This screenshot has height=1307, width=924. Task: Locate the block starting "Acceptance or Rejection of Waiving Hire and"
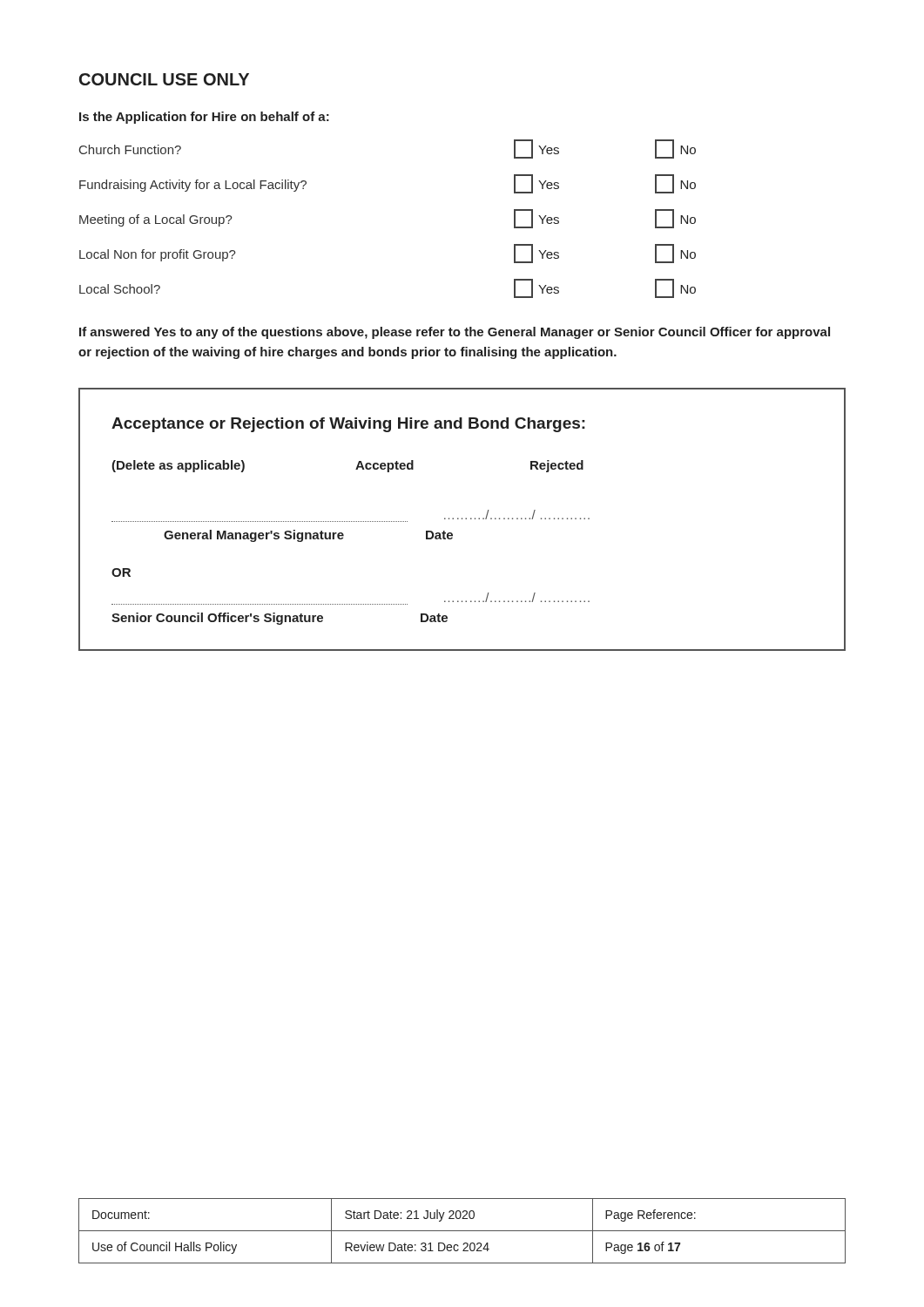[x=462, y=519]
